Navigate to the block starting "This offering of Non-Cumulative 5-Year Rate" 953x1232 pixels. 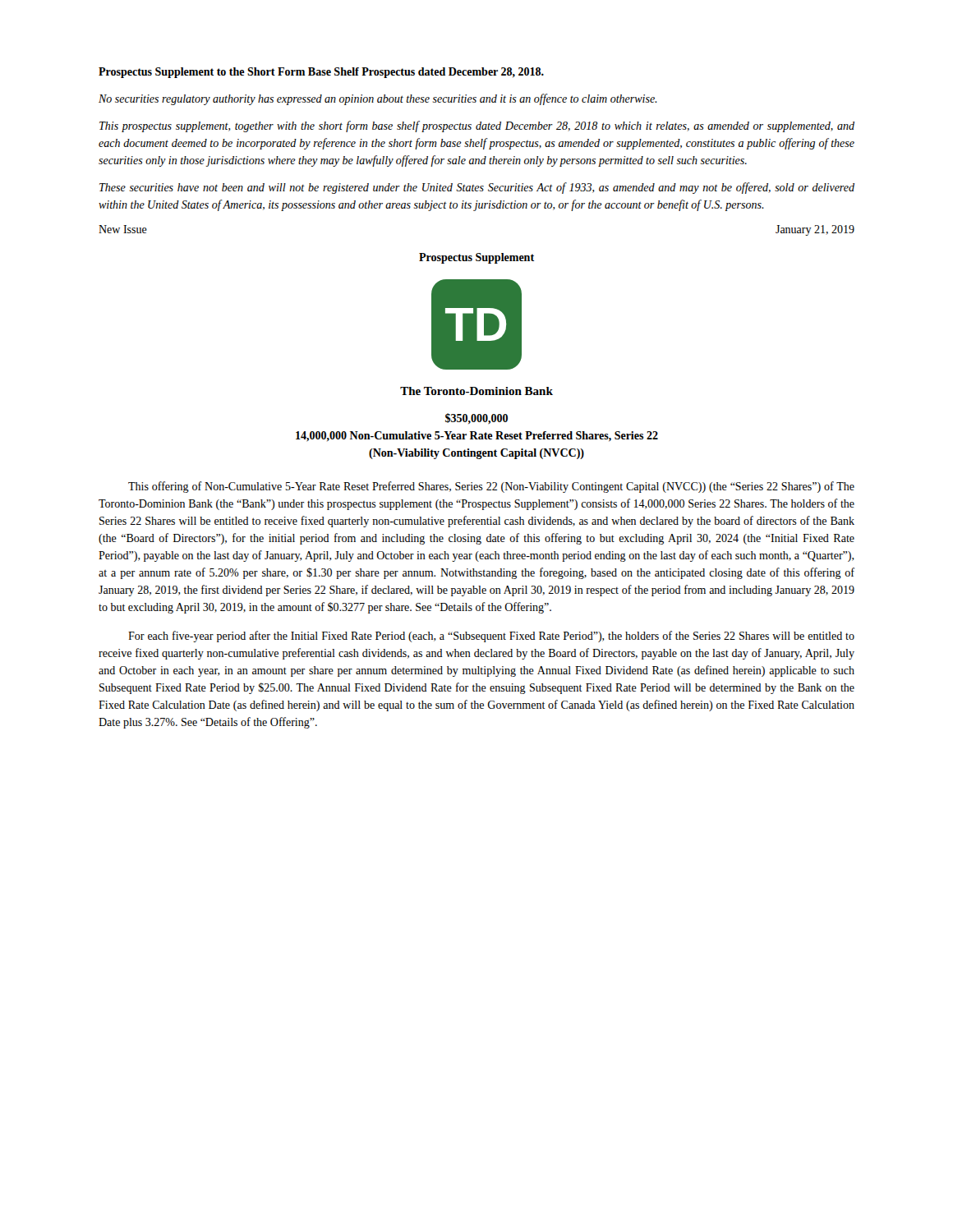click(x=476, y=547)
